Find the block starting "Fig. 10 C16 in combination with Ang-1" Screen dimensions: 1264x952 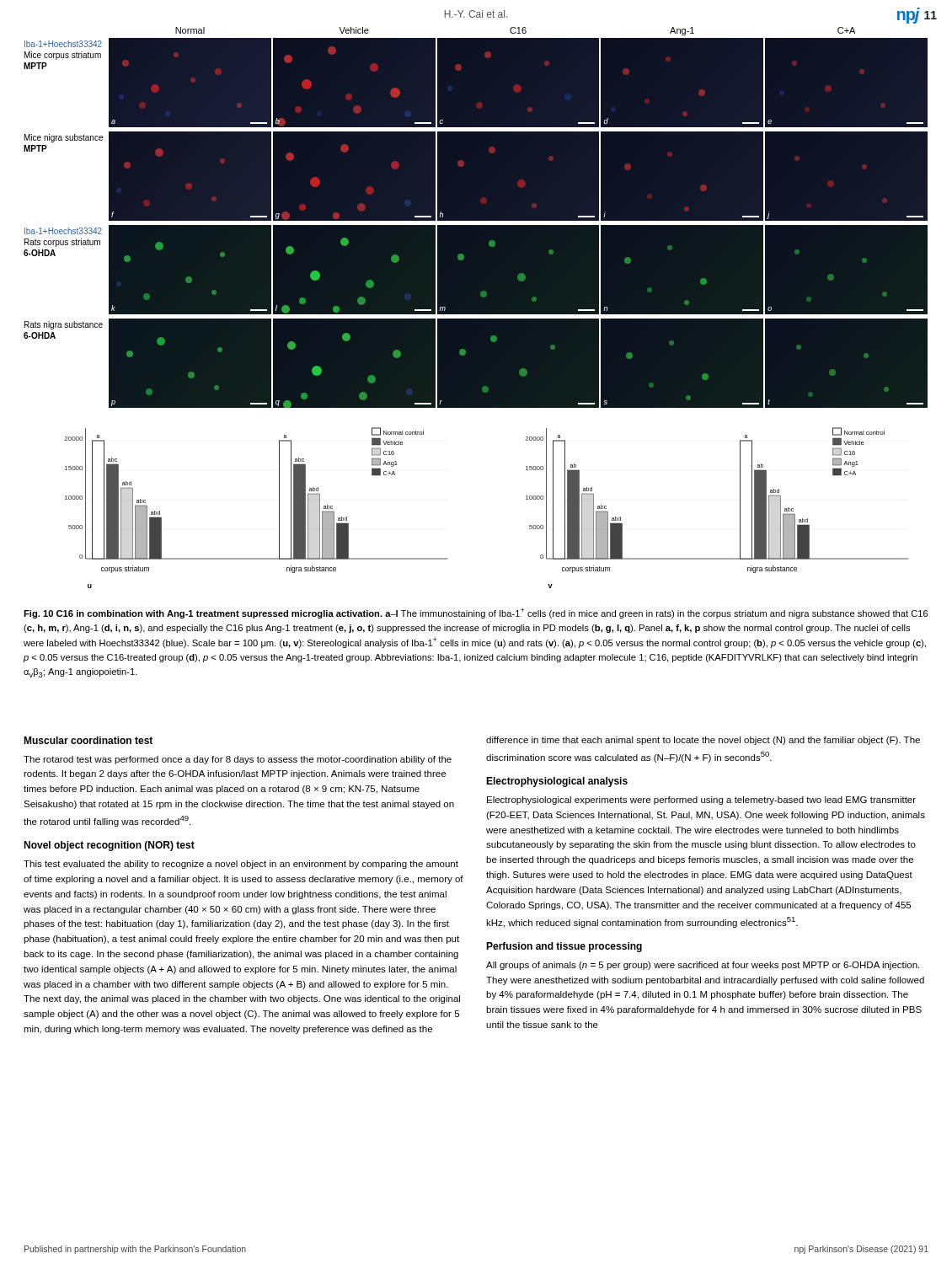click(476, 642)
